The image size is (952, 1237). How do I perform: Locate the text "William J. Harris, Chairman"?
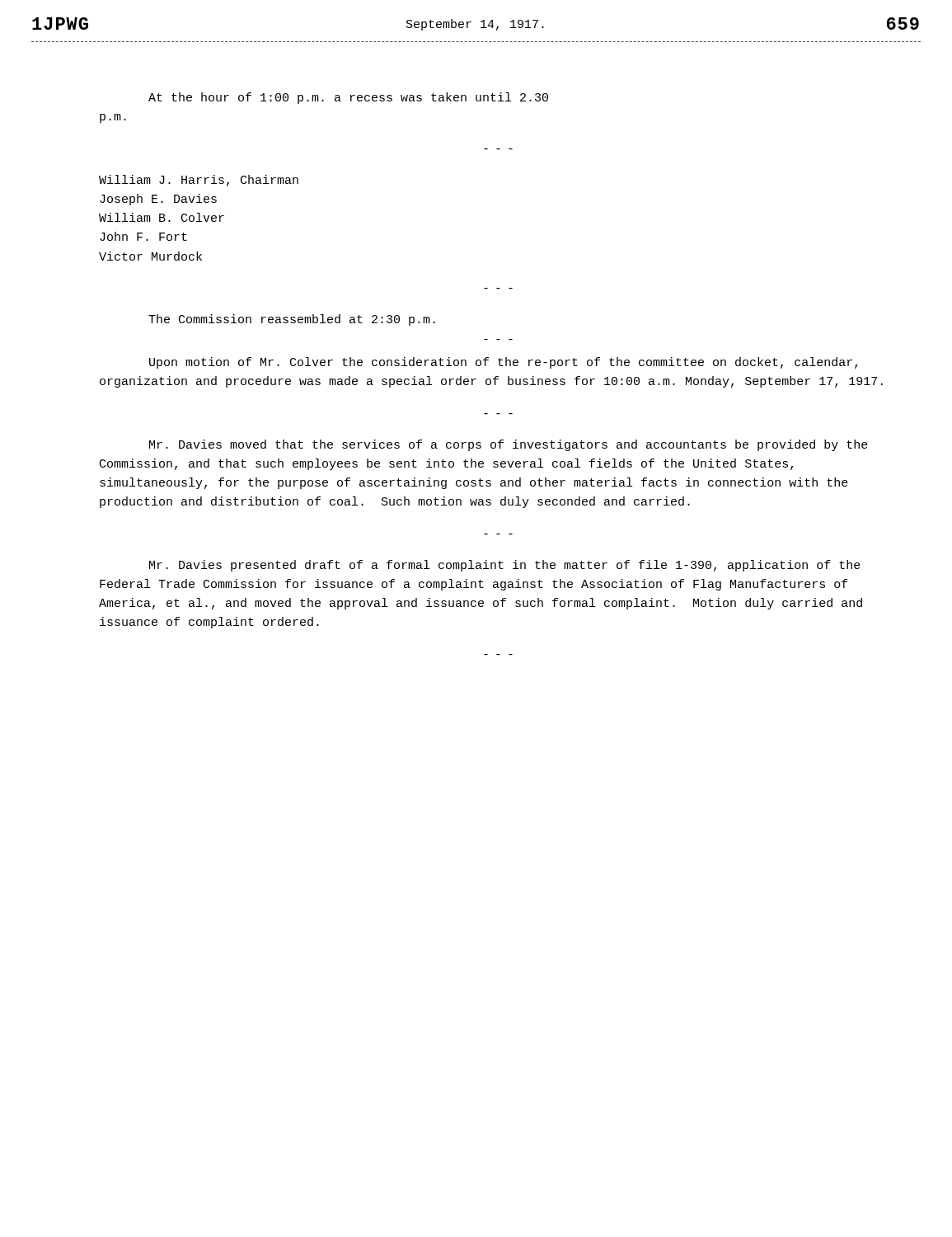pos(199,181)
